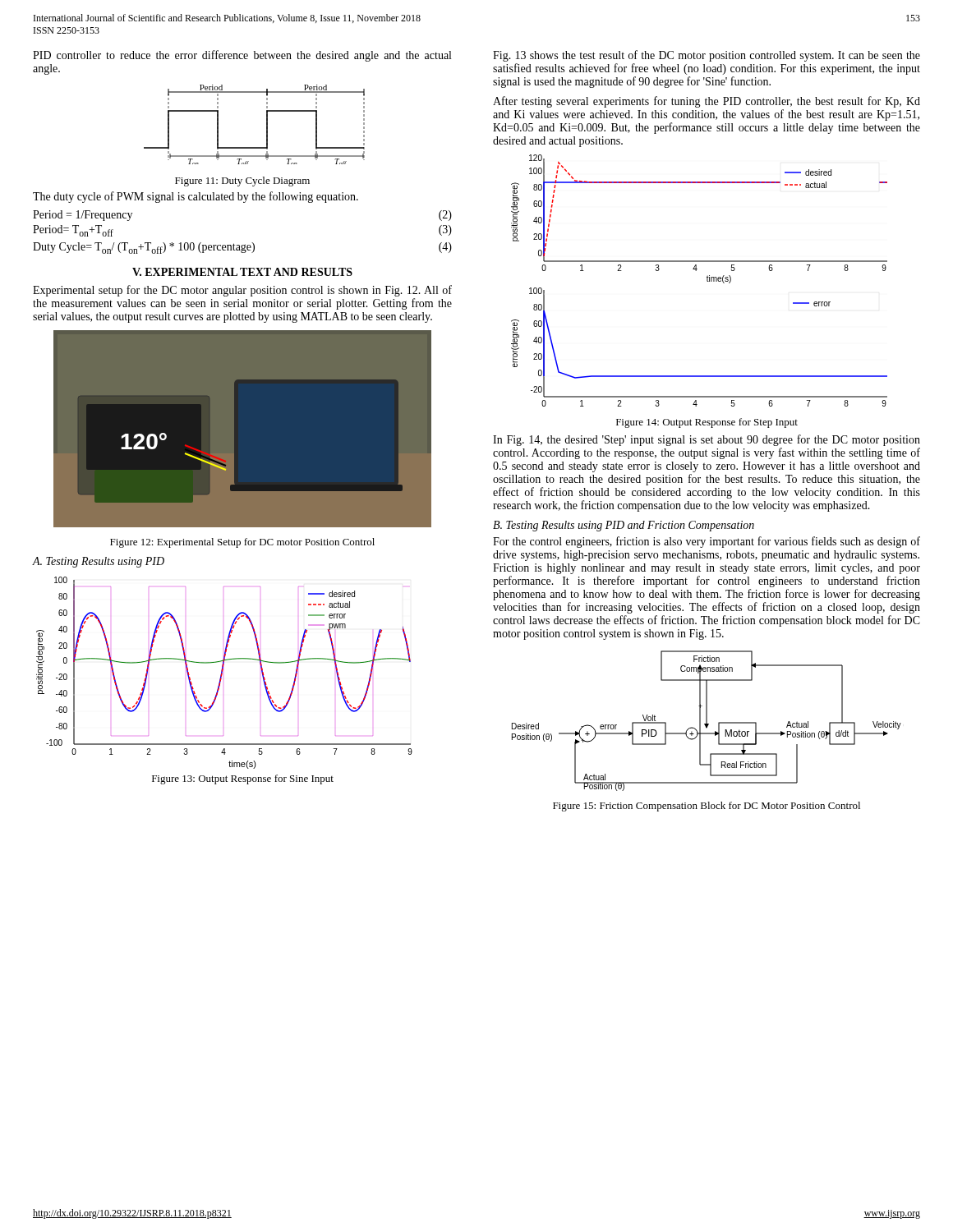The height and width of the screenshot is (1232, 953).
Task: Find the section header on this page that starts "B. Testing Results using"
Action: 624,525
